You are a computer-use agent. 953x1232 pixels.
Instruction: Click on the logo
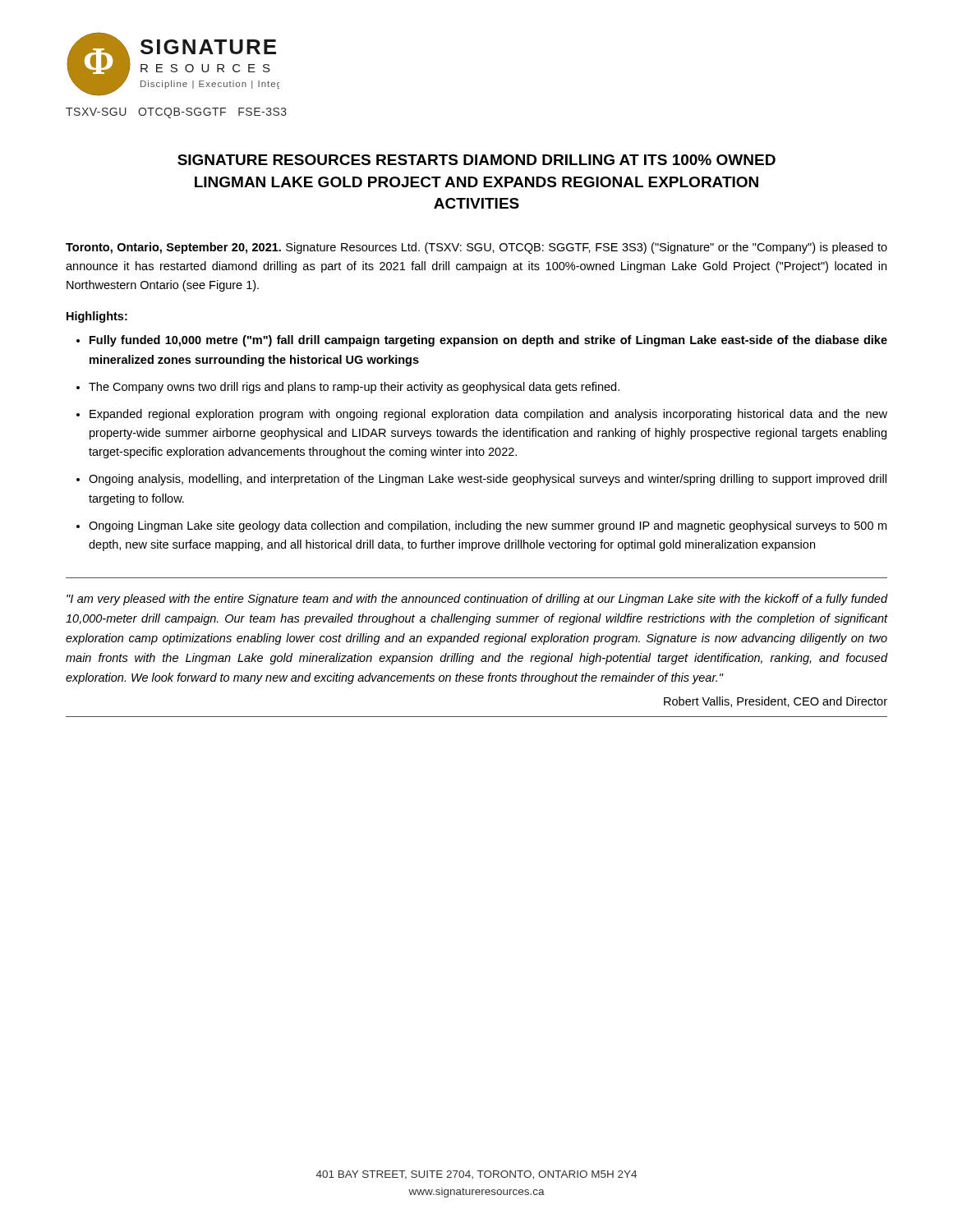tap(476, 64)
